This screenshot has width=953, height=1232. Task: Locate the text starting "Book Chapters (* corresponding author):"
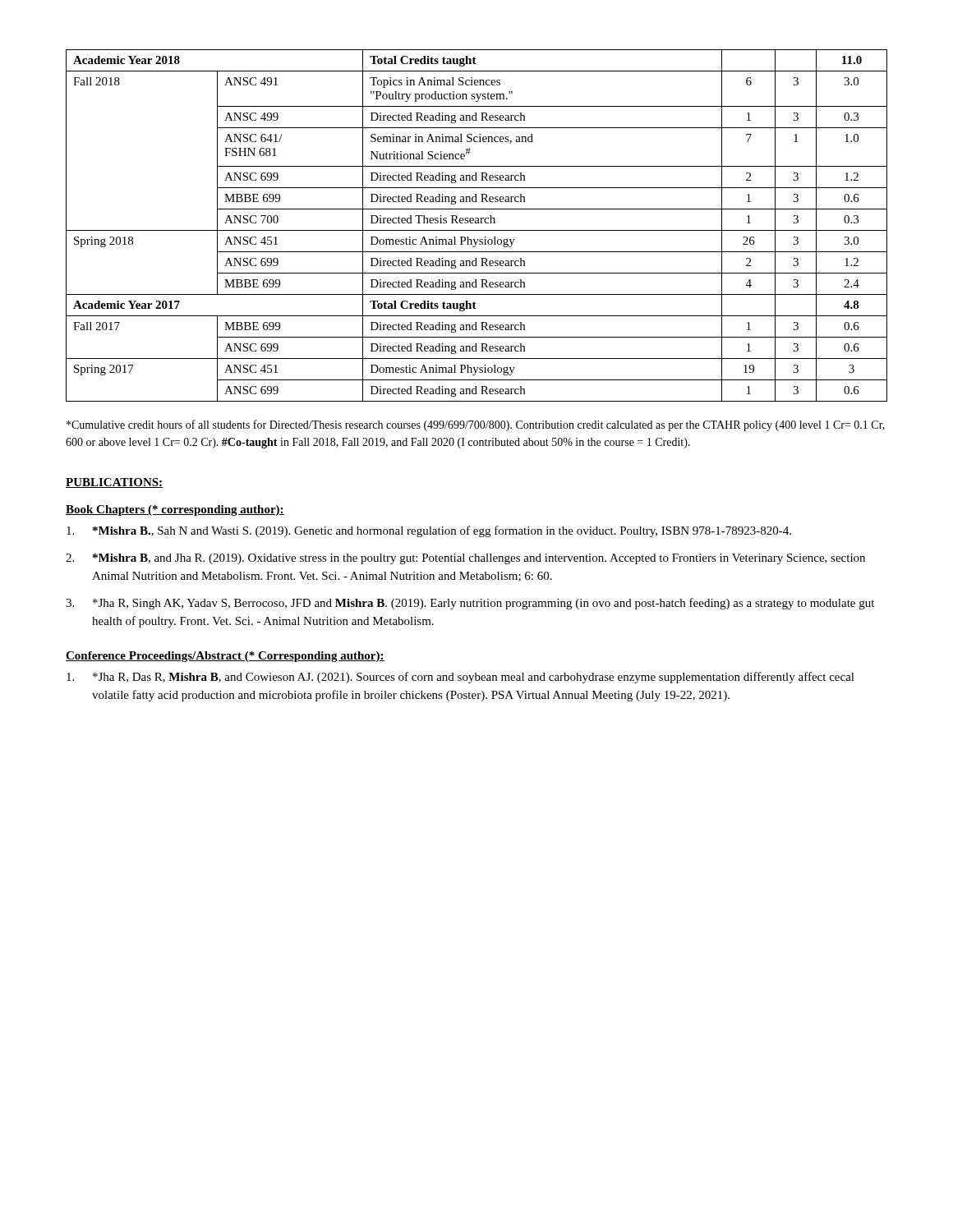[175, 509]
